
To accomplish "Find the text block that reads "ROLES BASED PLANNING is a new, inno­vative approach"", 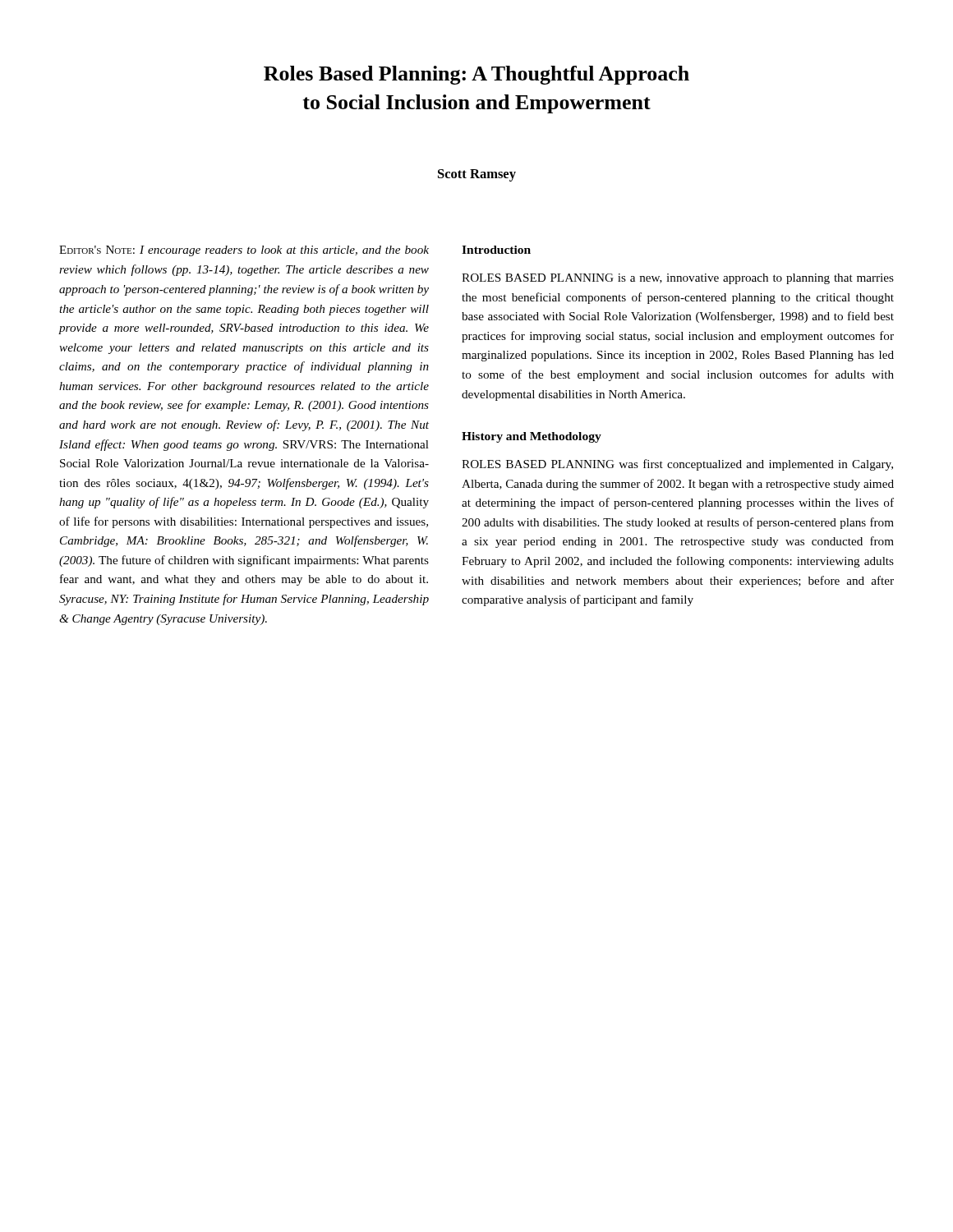I will coord(678,336).
